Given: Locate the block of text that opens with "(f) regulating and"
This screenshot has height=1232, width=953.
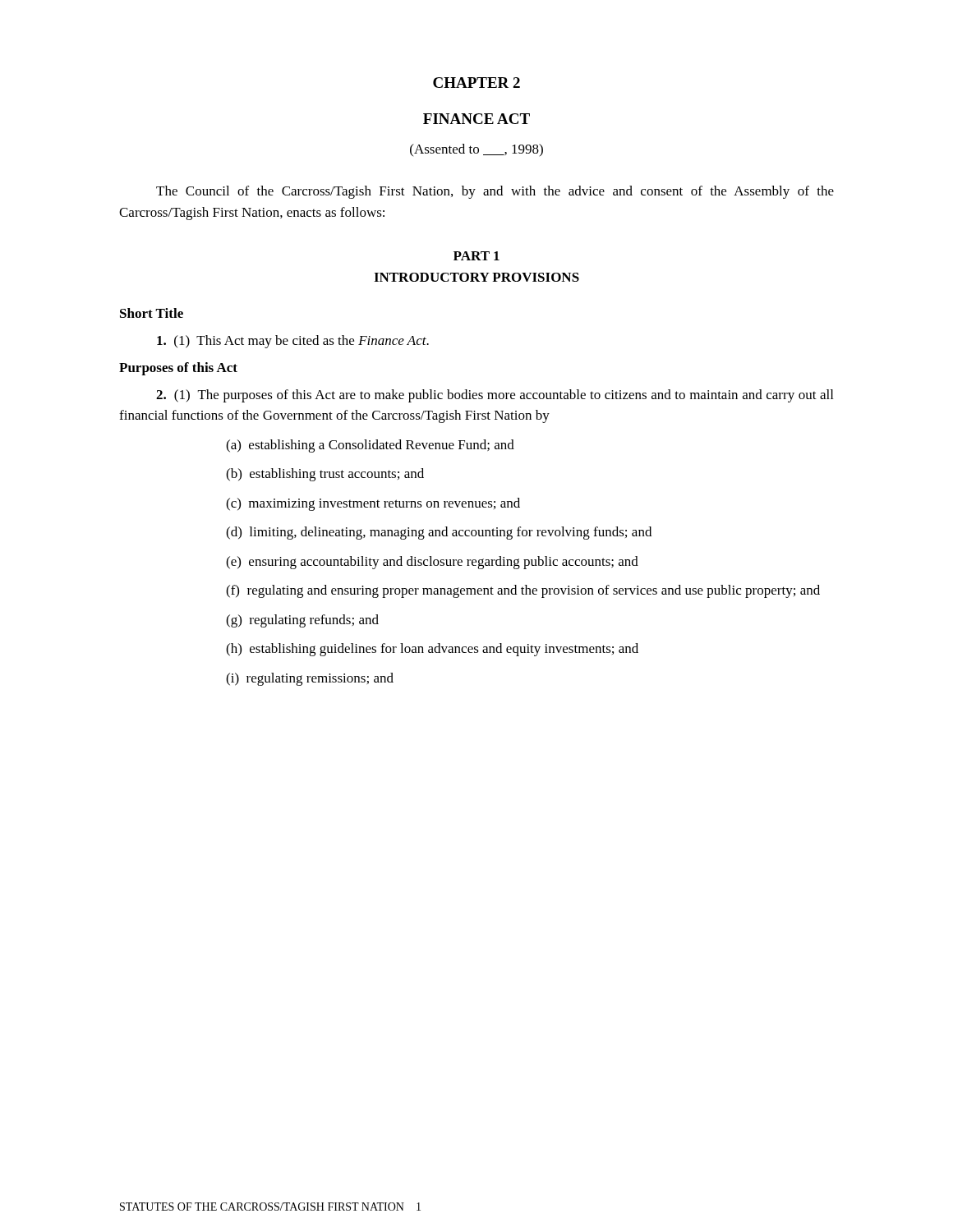Looking at the screenshot, I should coord(523,590).
